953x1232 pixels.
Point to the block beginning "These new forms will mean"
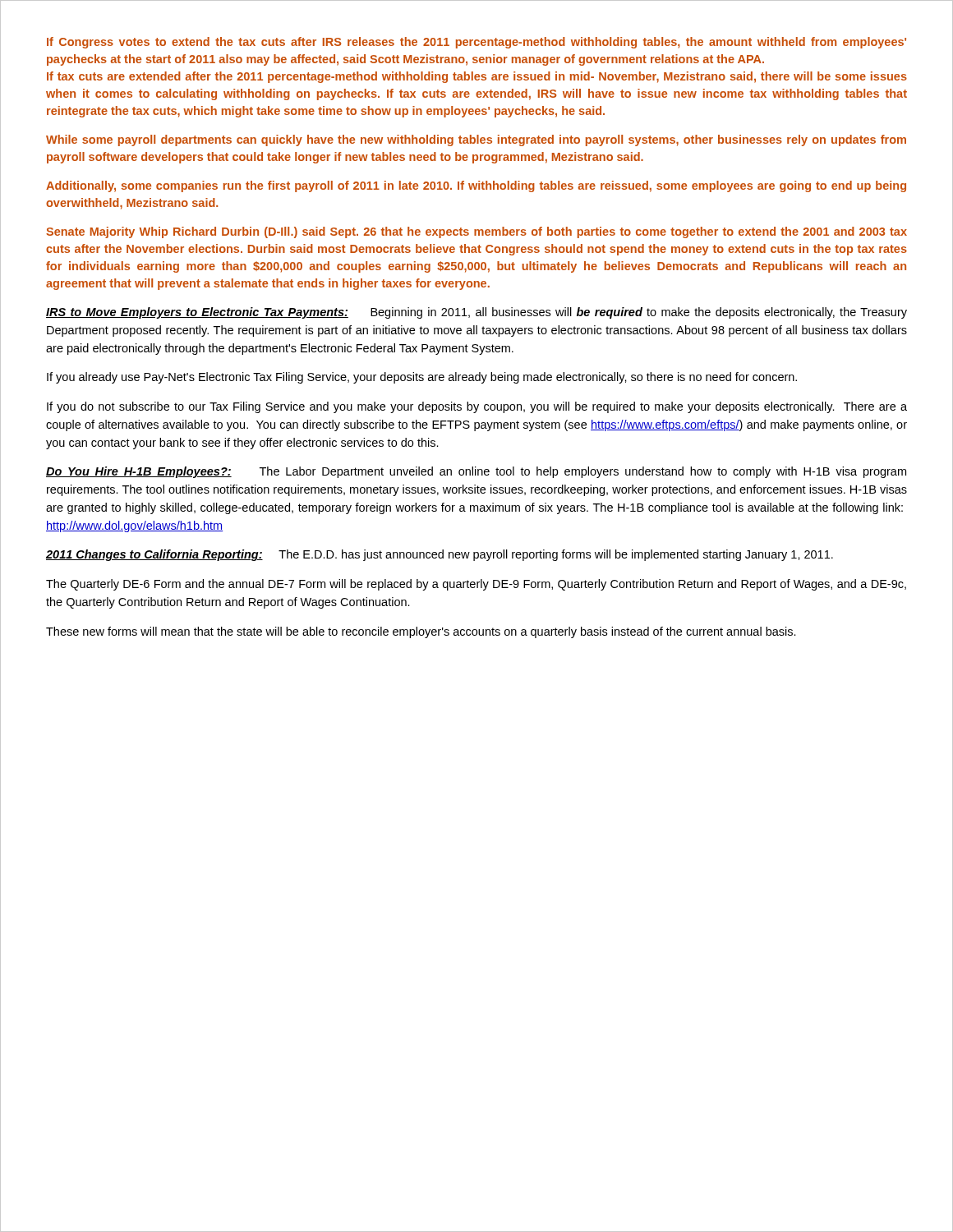421,631
